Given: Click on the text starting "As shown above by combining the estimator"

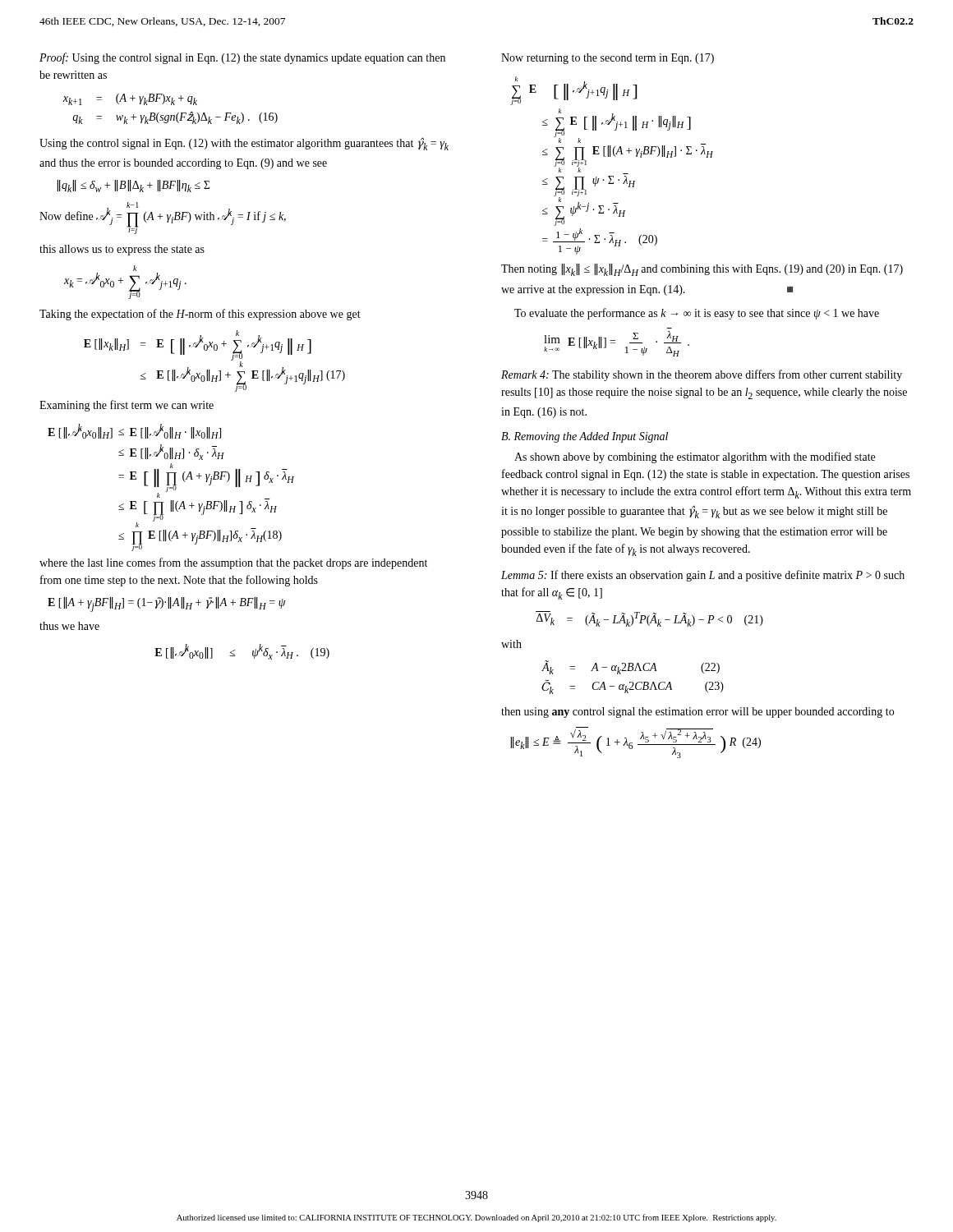Looking at the screenshot, I should (707, 504).
